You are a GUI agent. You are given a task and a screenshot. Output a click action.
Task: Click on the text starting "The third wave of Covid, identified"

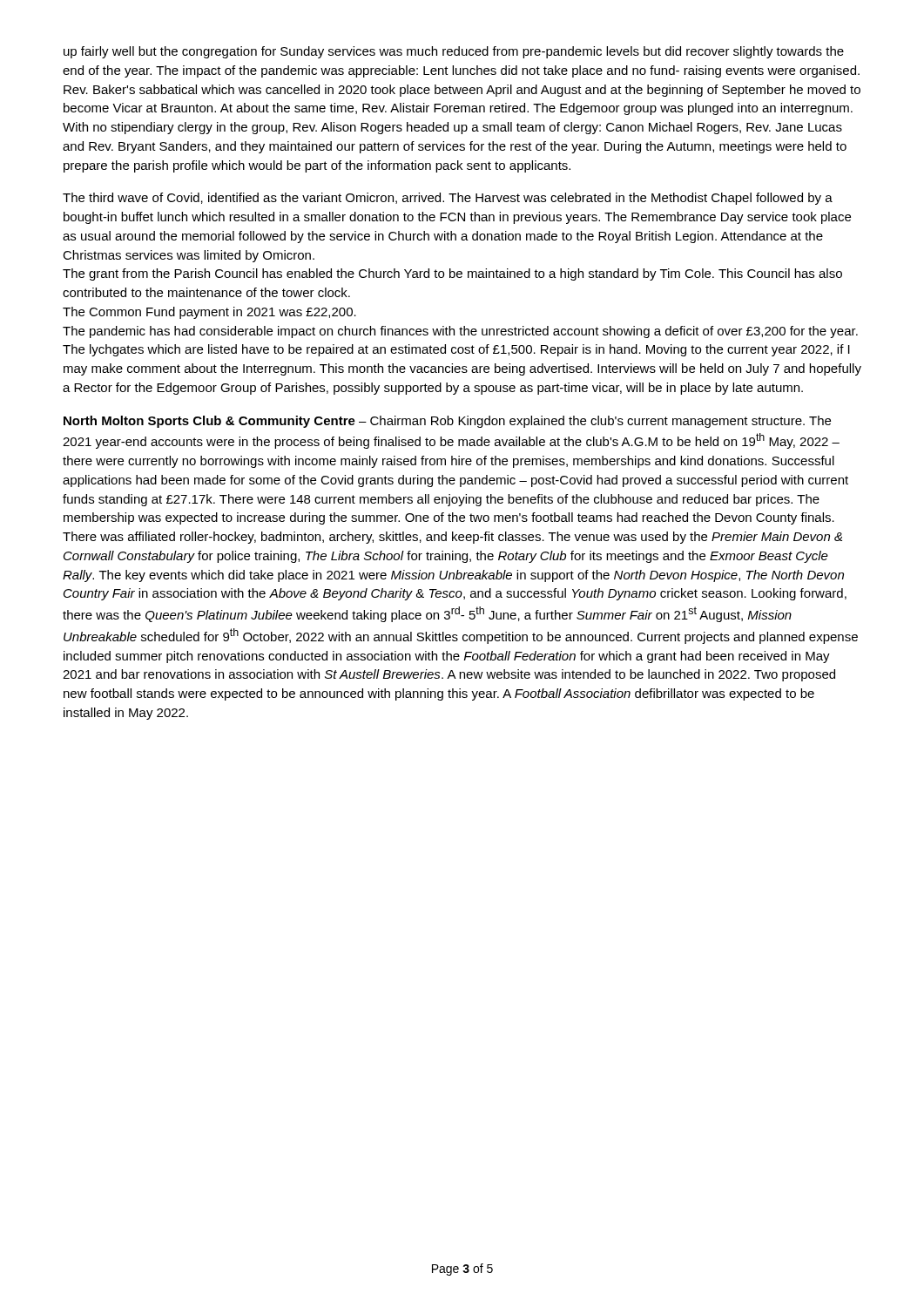[x=448, y=199]
